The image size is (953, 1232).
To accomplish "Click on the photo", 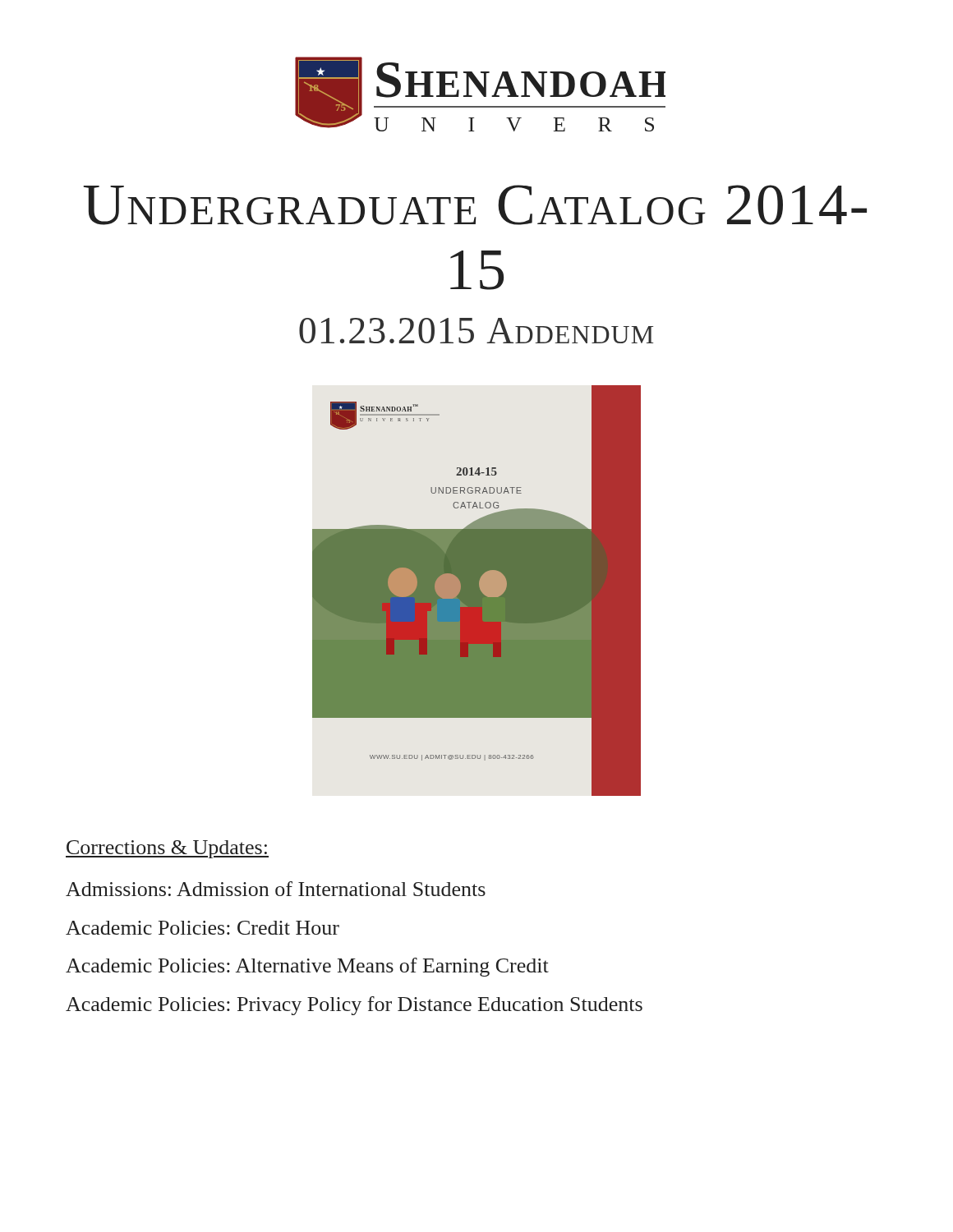I will coord(476,591).
